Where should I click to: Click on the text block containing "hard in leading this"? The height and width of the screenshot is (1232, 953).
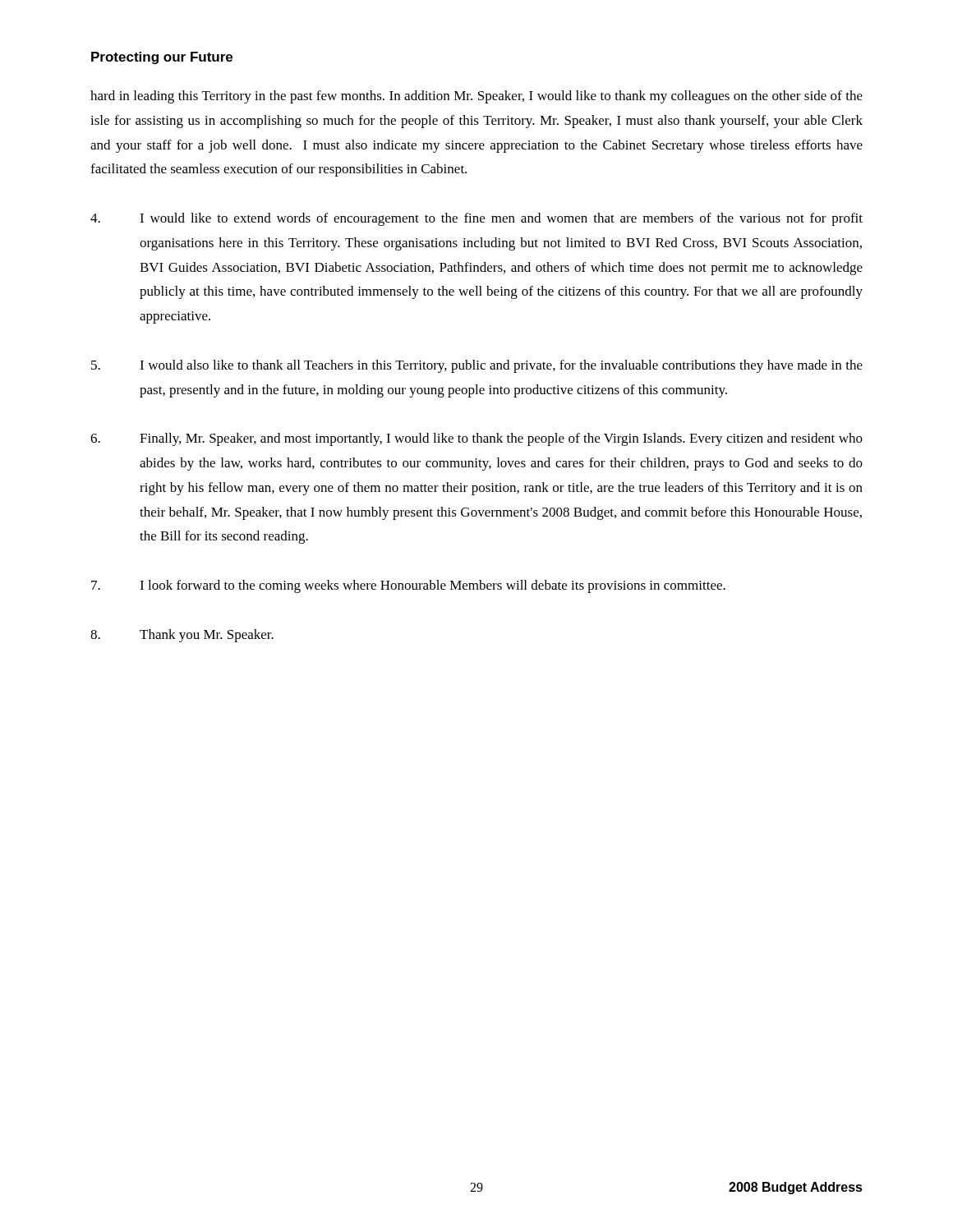pyautogui.click(x=476, y=132)
